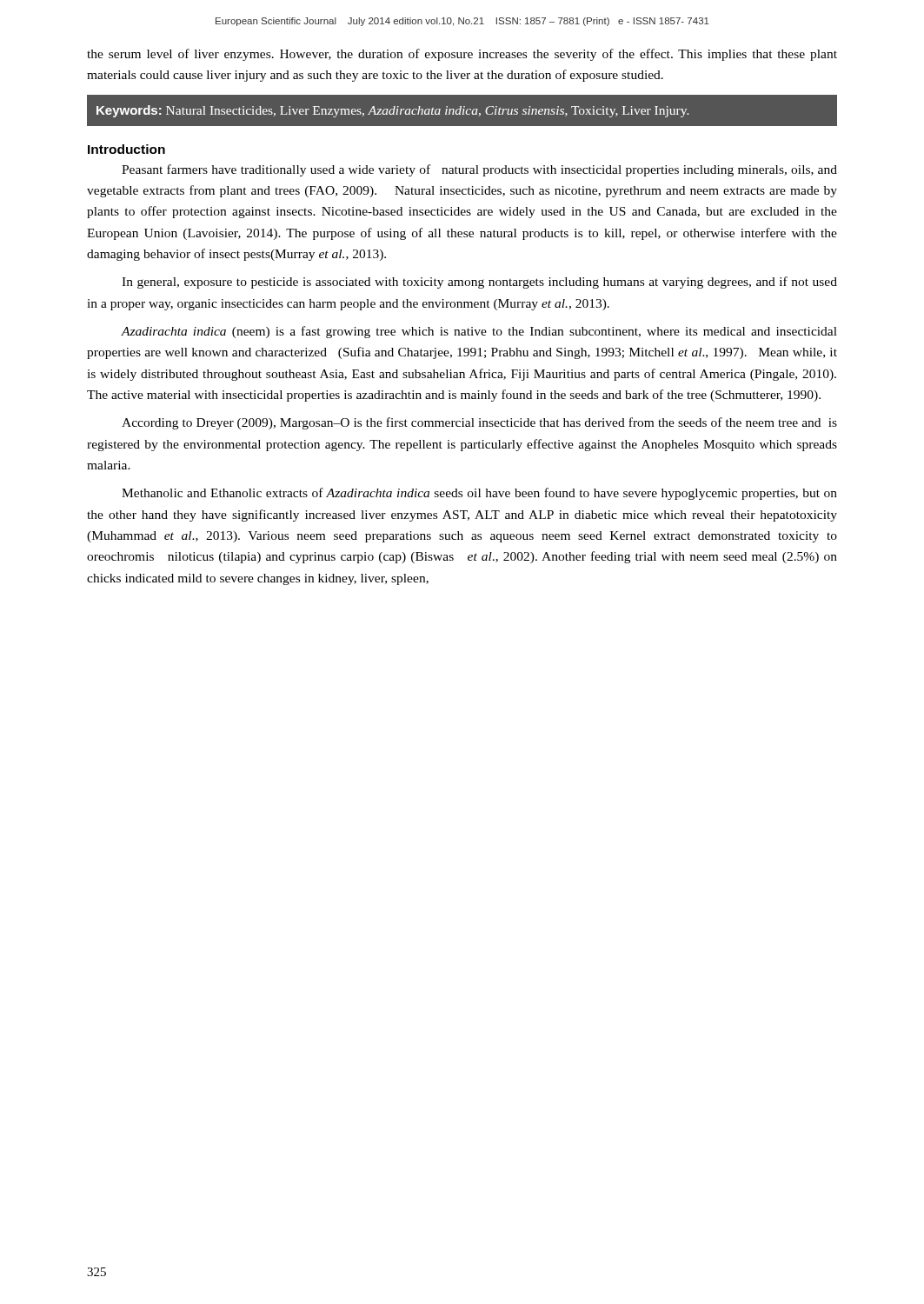Image resolution: width=924 pixels, height=1304 pixels.
Task: Navigate to the block starting "Methanolic and Ethanolic"
Action: tap(462, 535)
